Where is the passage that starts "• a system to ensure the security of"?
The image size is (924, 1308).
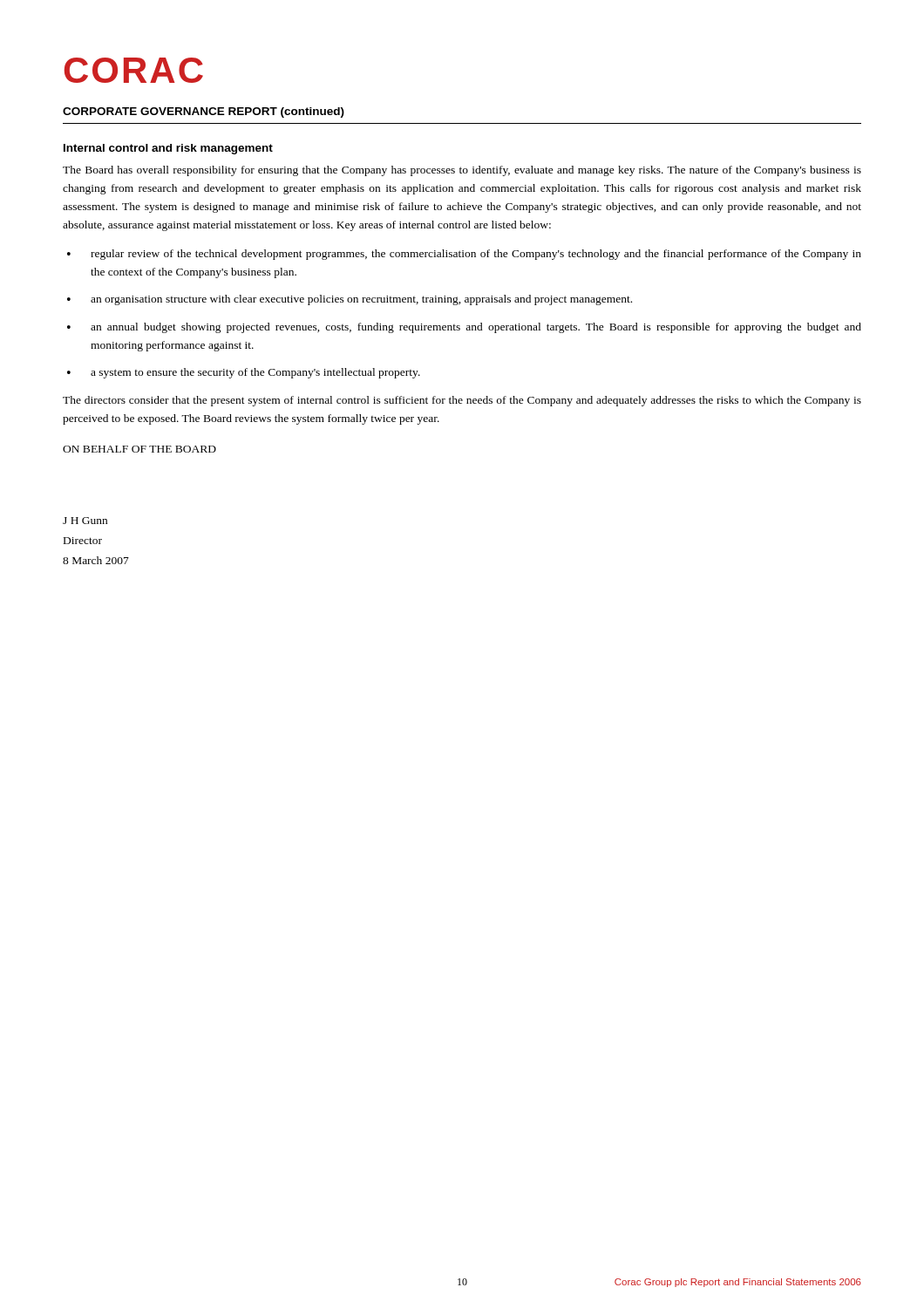tap(244, 373)
